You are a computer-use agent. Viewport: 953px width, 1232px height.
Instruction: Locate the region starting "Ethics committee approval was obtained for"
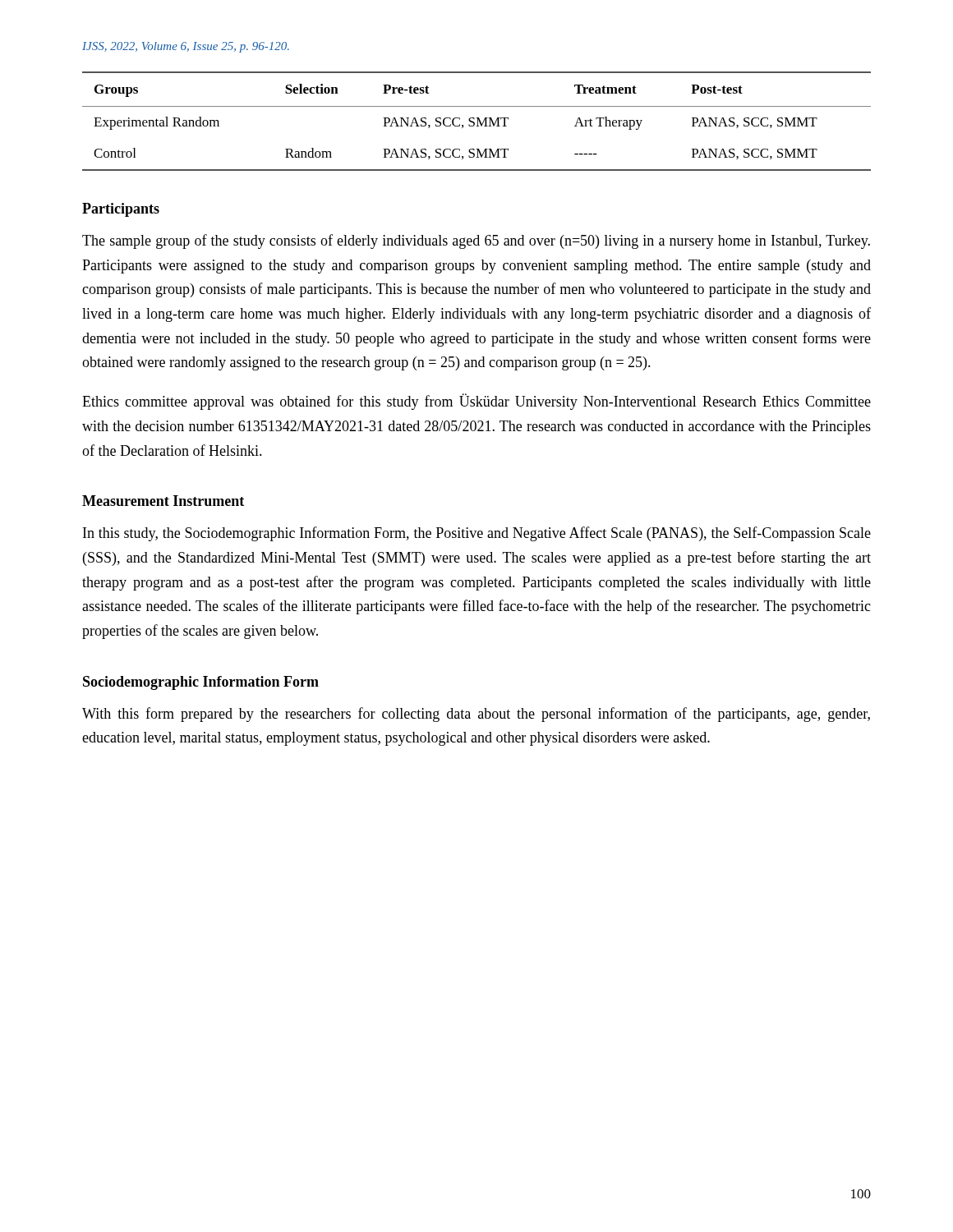(x=476, y=426)
